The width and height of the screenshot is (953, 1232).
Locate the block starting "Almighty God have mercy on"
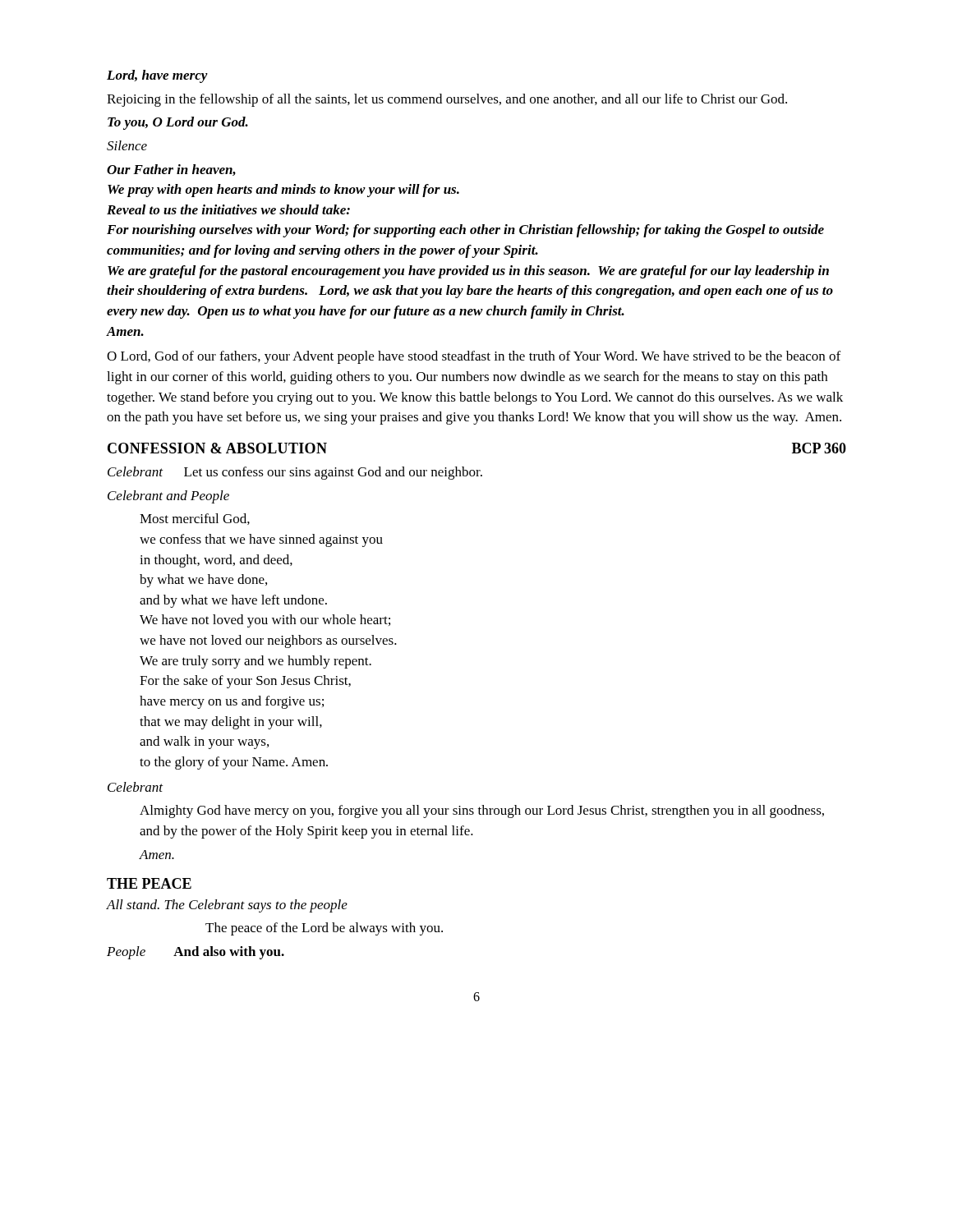pyautogui.click(x=493, y=821)
